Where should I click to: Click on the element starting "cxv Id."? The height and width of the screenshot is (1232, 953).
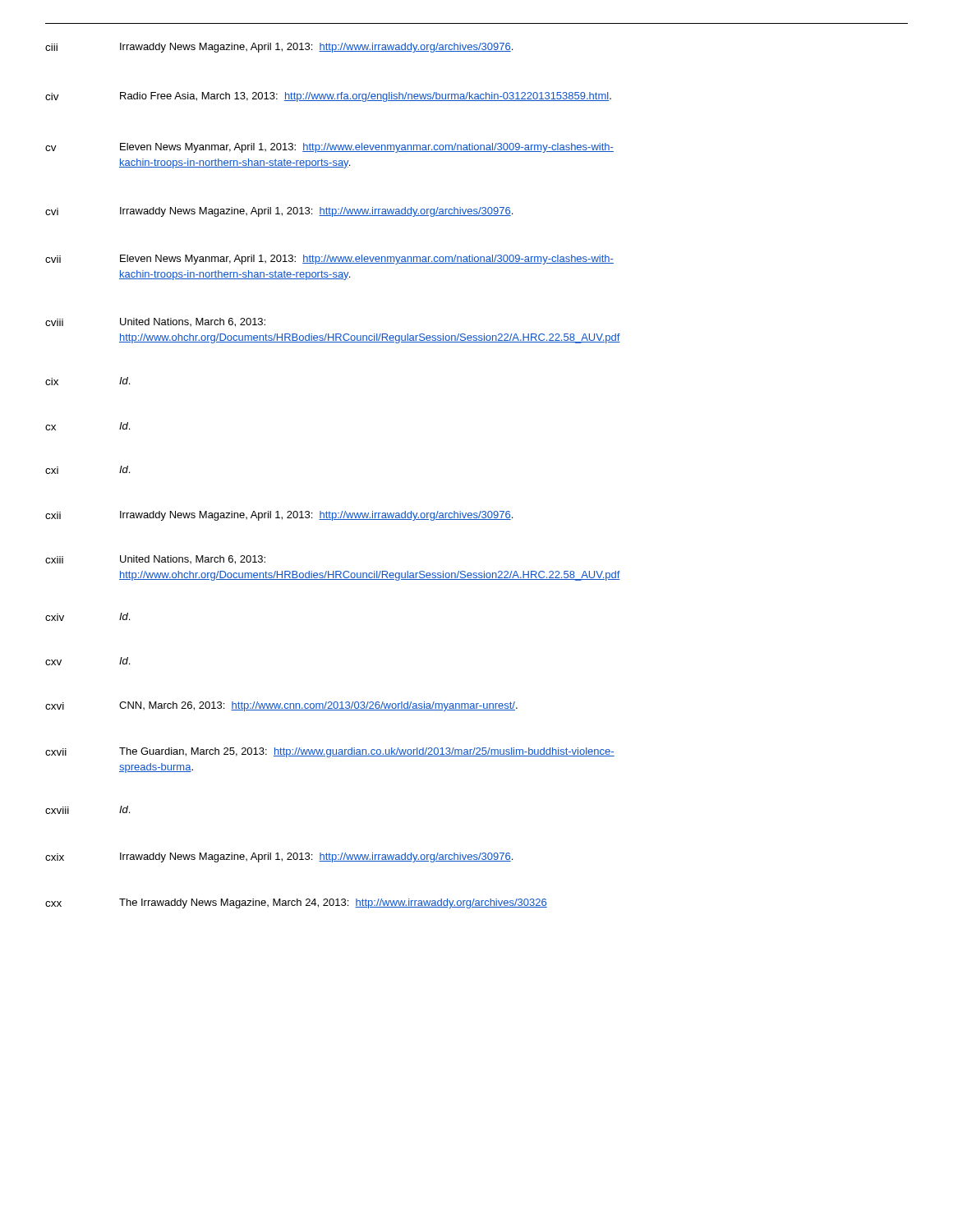coord(57,661)
